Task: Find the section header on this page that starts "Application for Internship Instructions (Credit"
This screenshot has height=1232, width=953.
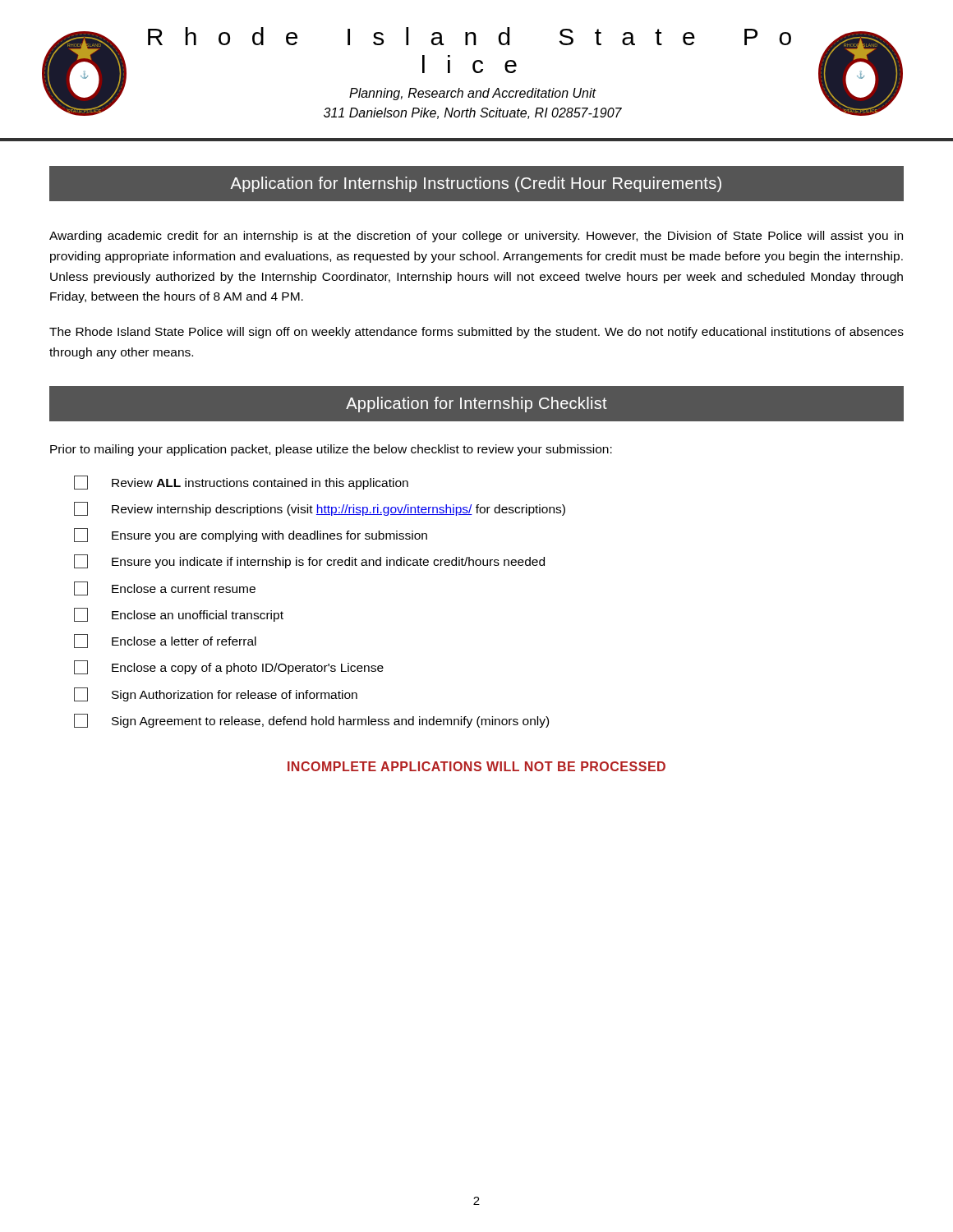Action: (x=476, y=183)
